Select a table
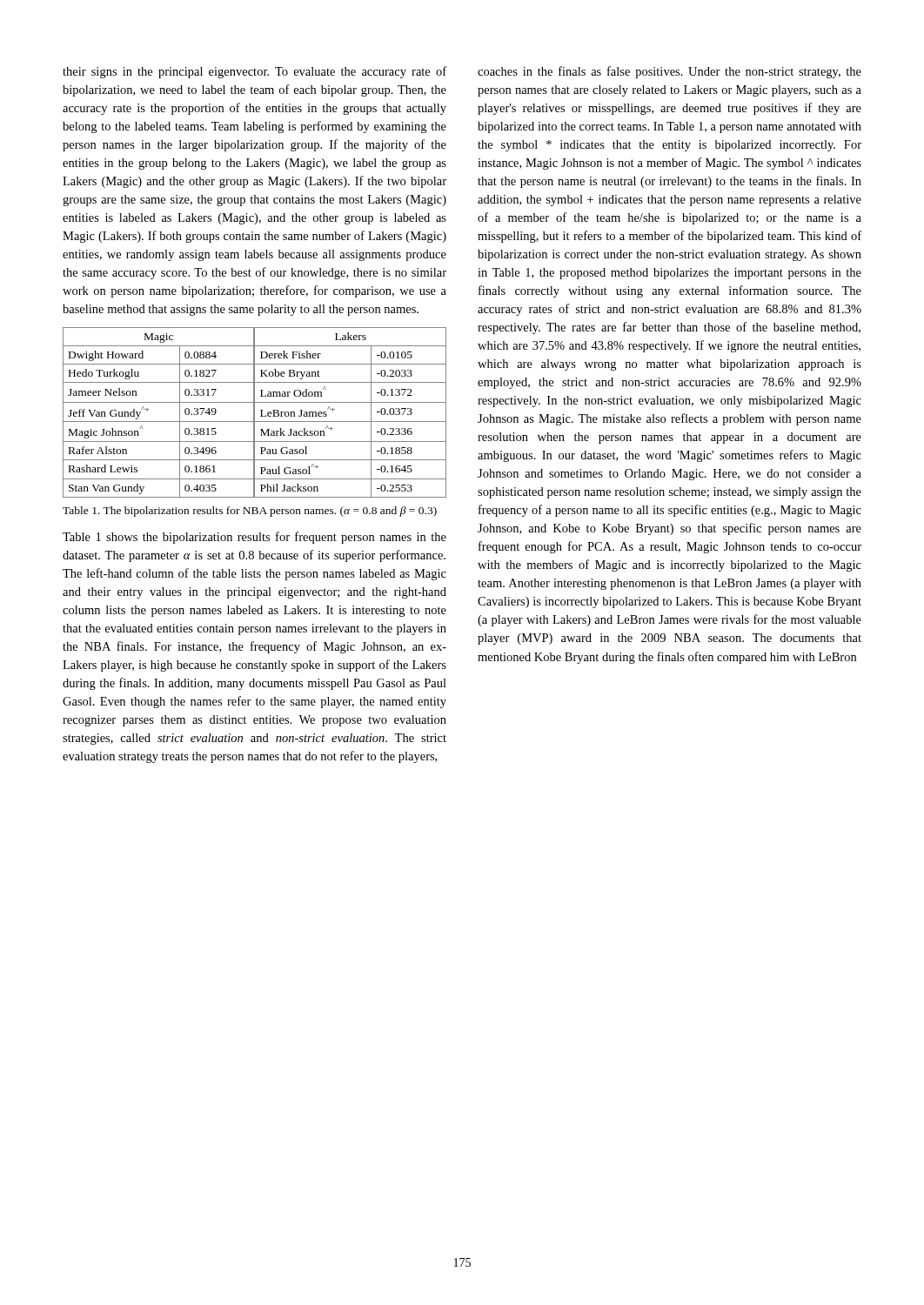 click(x=255, y=413)
